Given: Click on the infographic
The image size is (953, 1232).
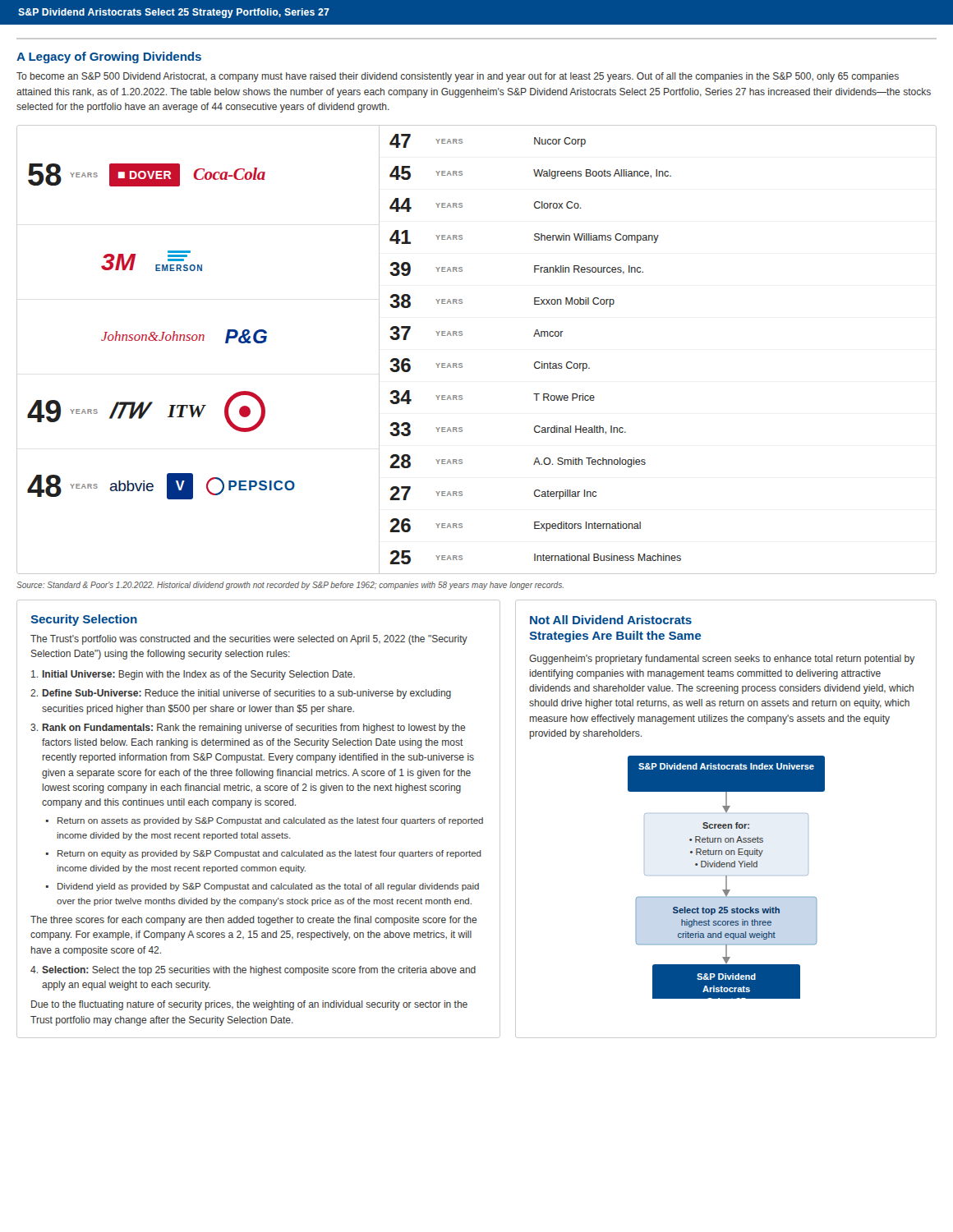Looking at the screenshot, I should [198, 349].
